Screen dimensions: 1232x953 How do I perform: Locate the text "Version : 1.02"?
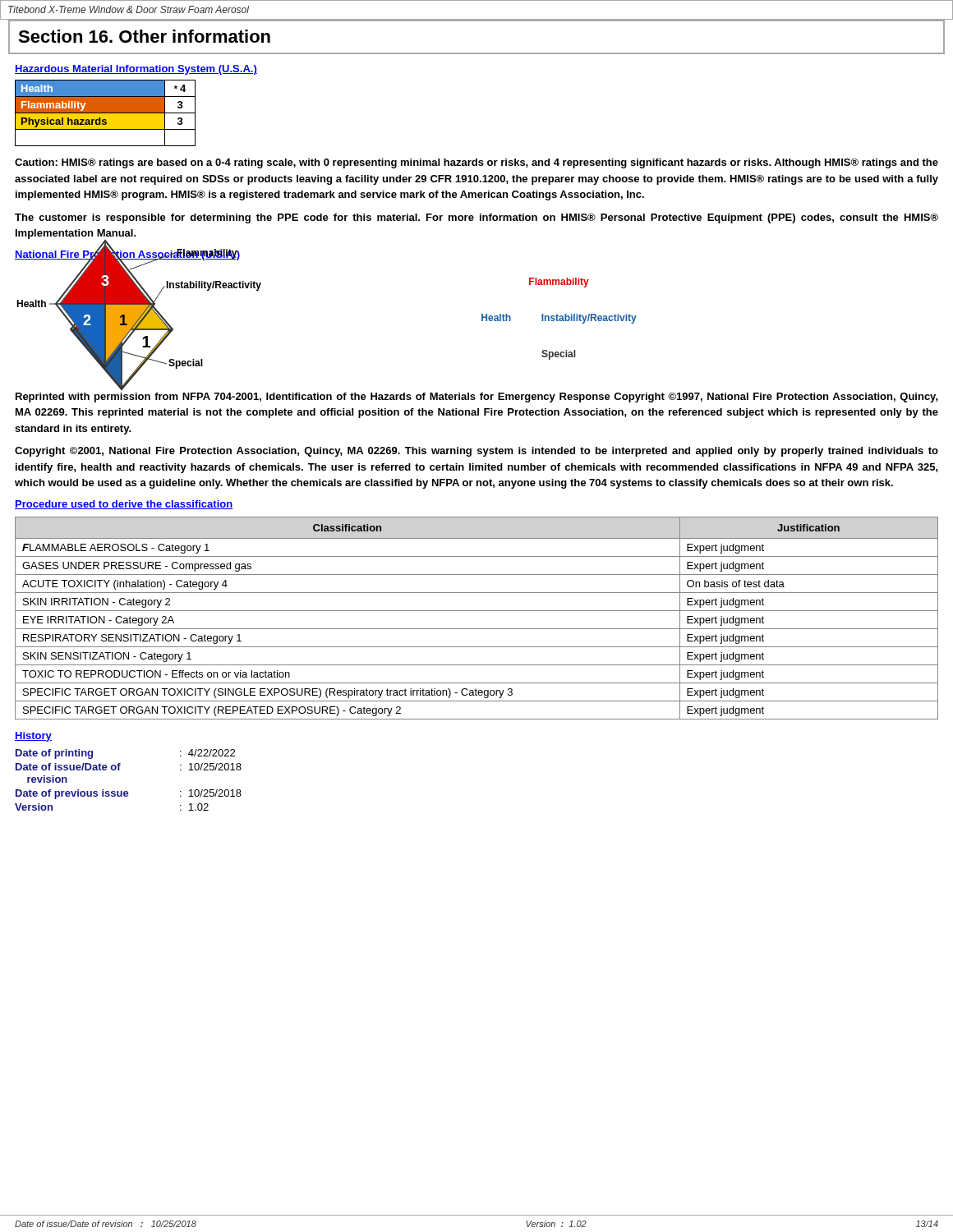point(112,807)
